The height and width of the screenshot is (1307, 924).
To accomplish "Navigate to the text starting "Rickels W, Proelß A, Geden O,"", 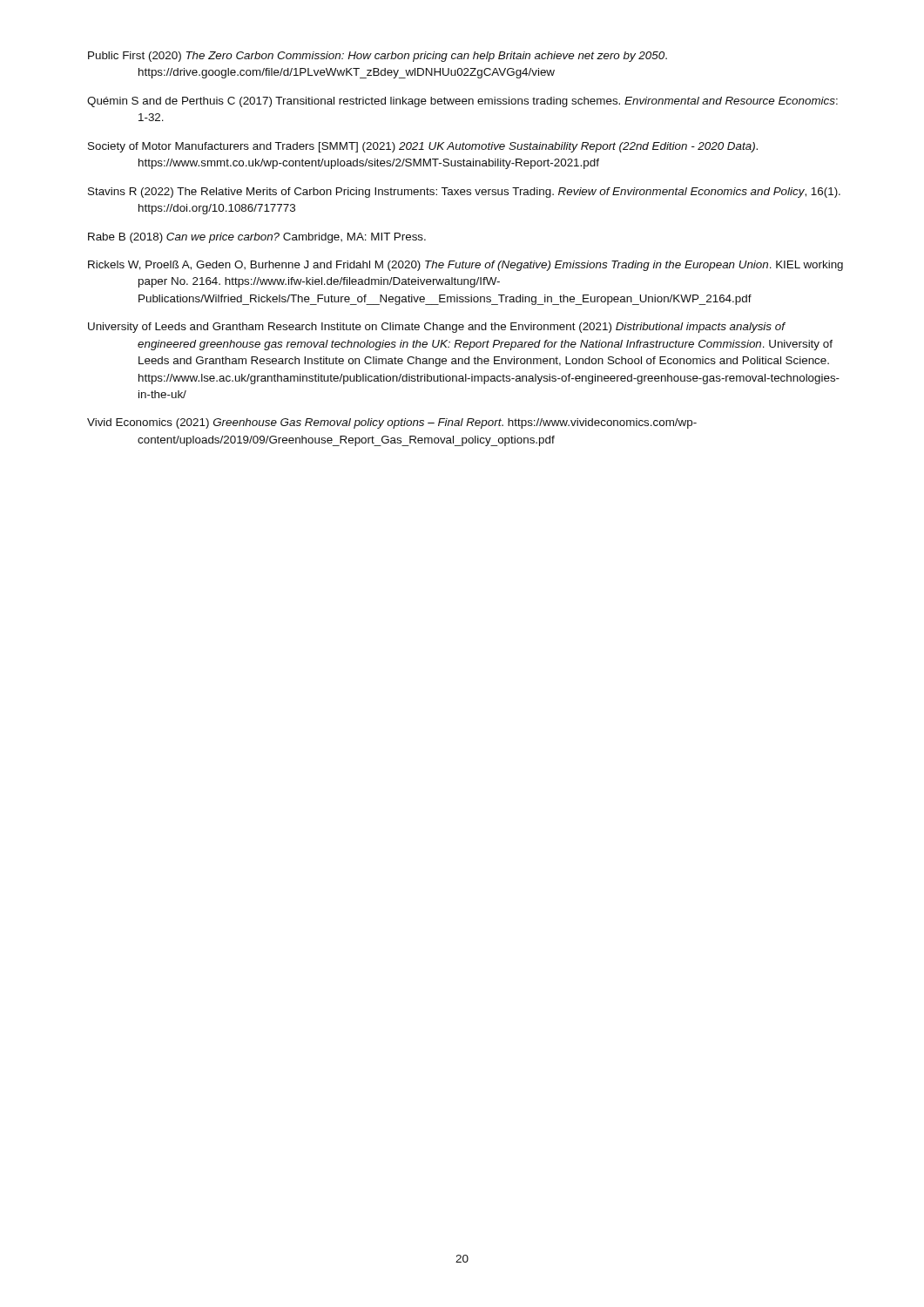I will pos(465,281).
